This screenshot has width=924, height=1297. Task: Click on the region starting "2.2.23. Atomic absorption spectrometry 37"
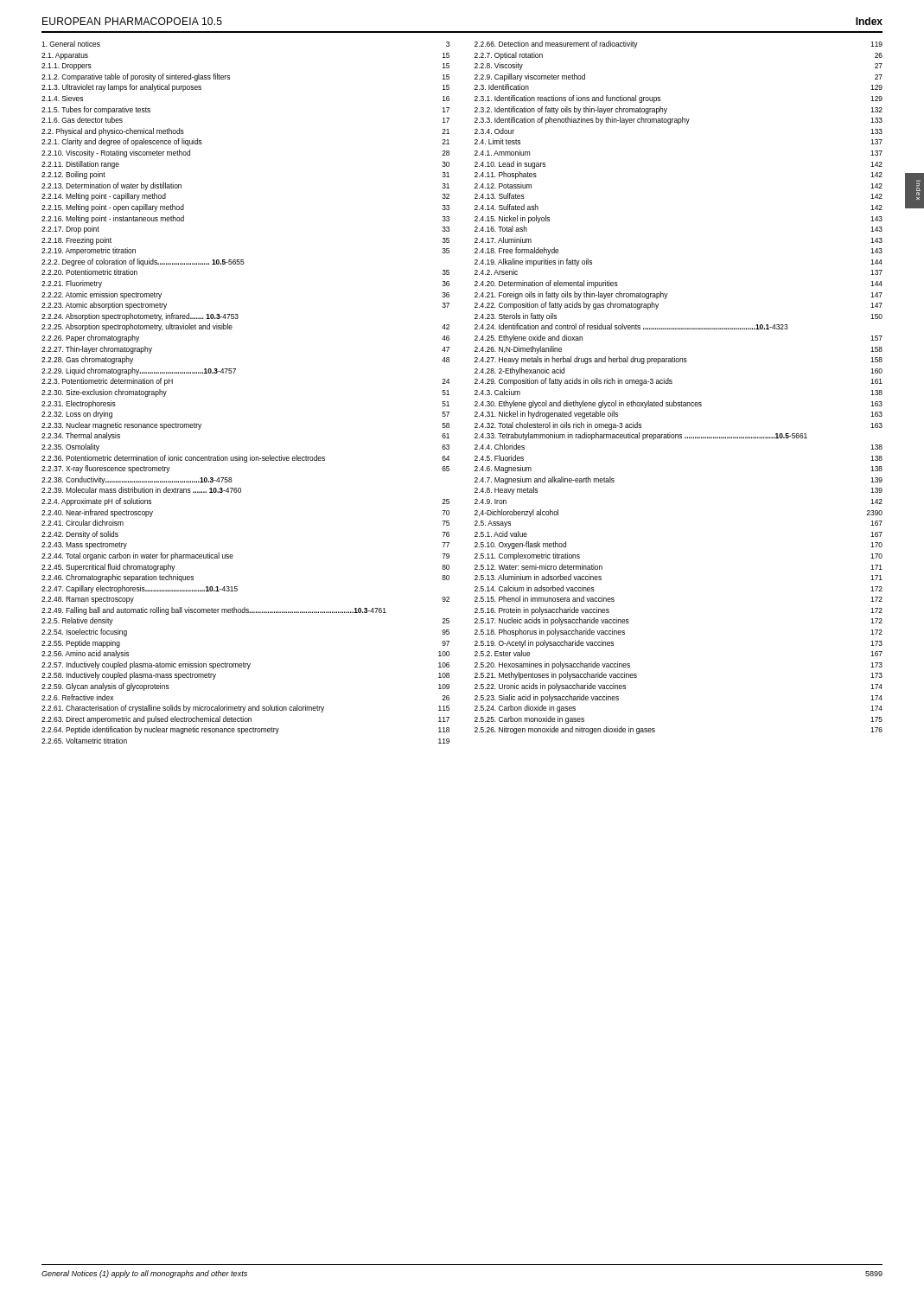tap(106, 306)
